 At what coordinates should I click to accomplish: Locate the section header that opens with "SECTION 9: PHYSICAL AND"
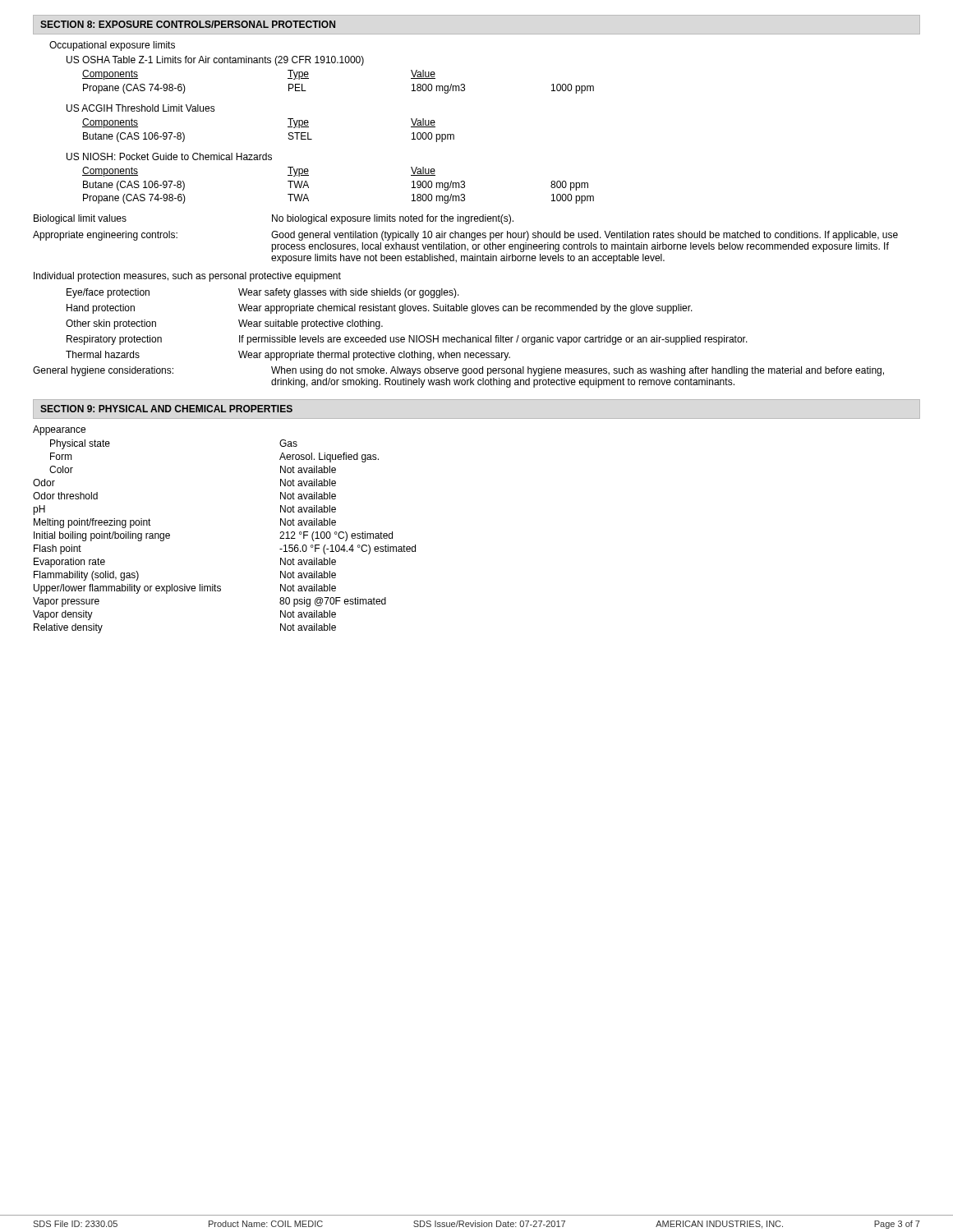pyautogui.click(x=166, y=409)
